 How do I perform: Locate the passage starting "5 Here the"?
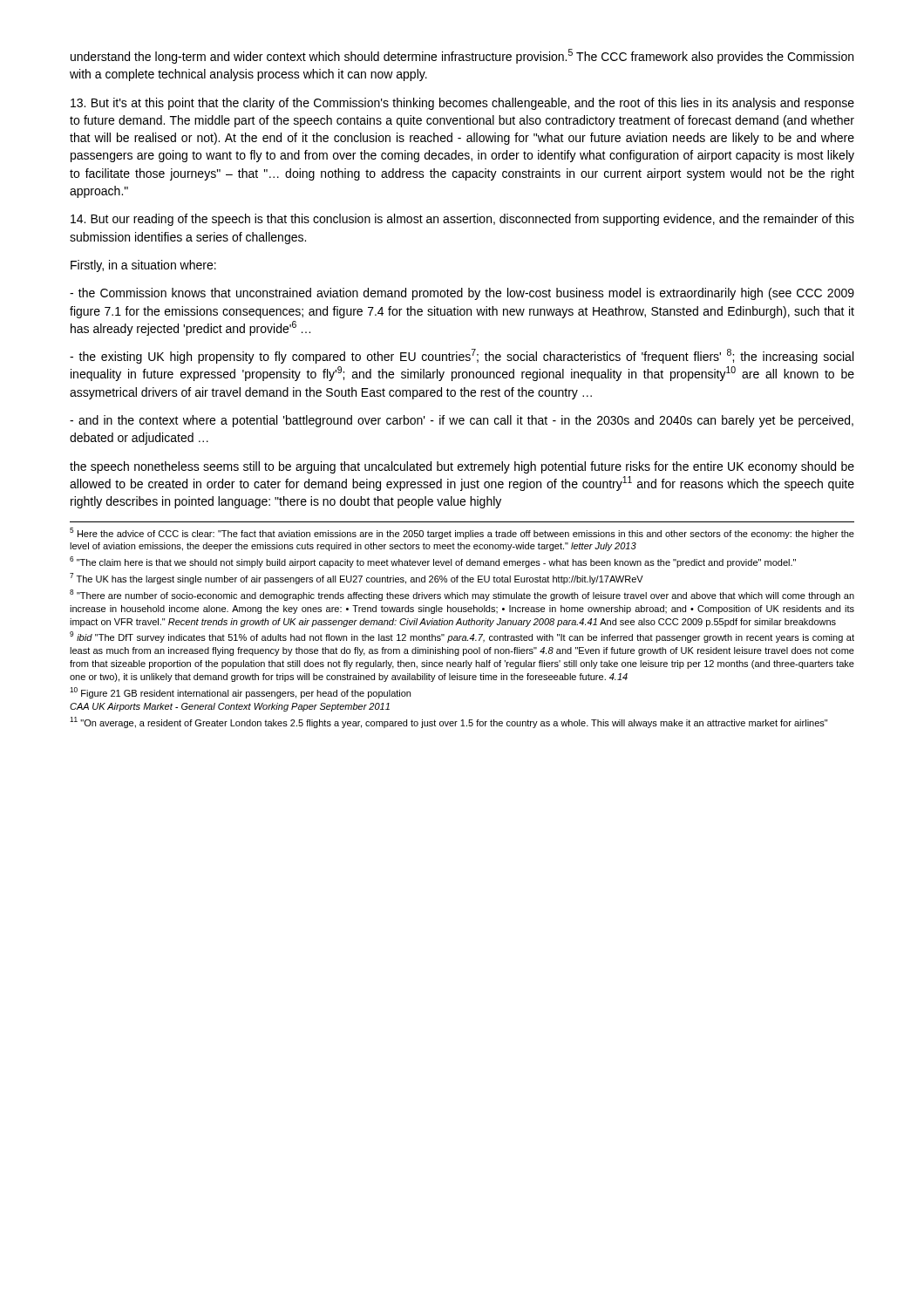point(462,540)
